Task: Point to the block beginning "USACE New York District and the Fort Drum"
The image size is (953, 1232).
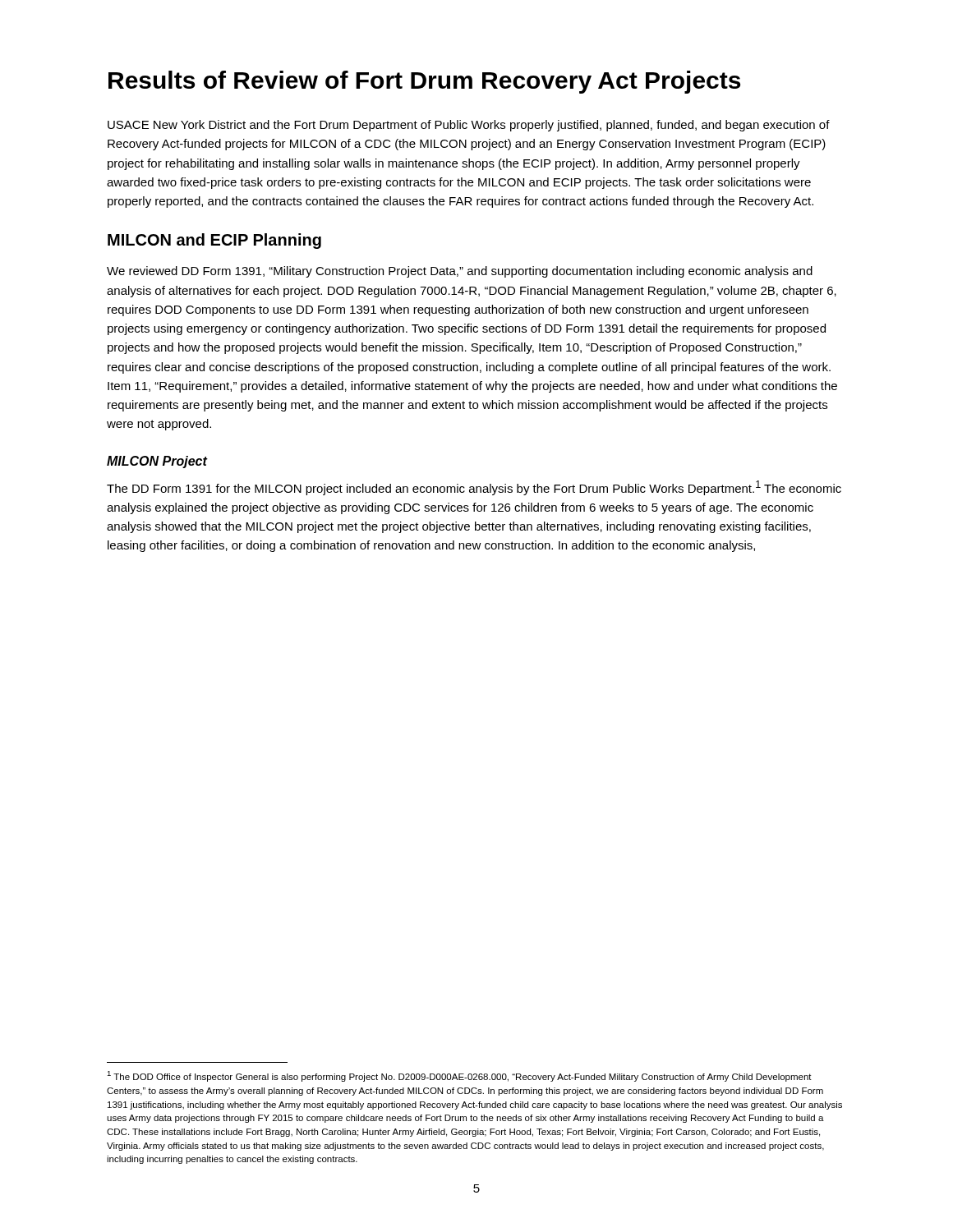Action: (476, 163)
